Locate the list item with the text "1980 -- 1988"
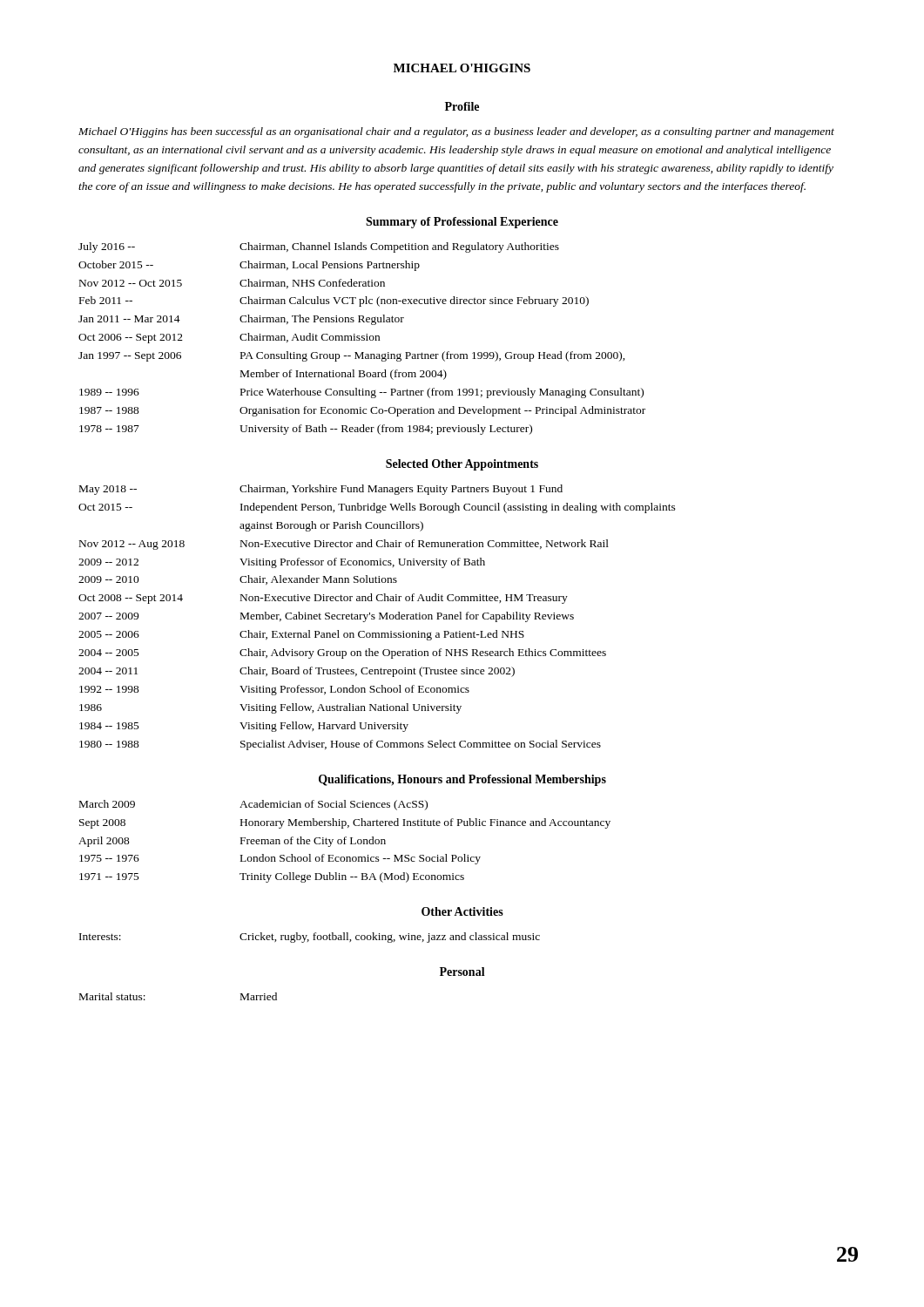The width and height of the screenshot is (924, 1307). click(462, 744)
